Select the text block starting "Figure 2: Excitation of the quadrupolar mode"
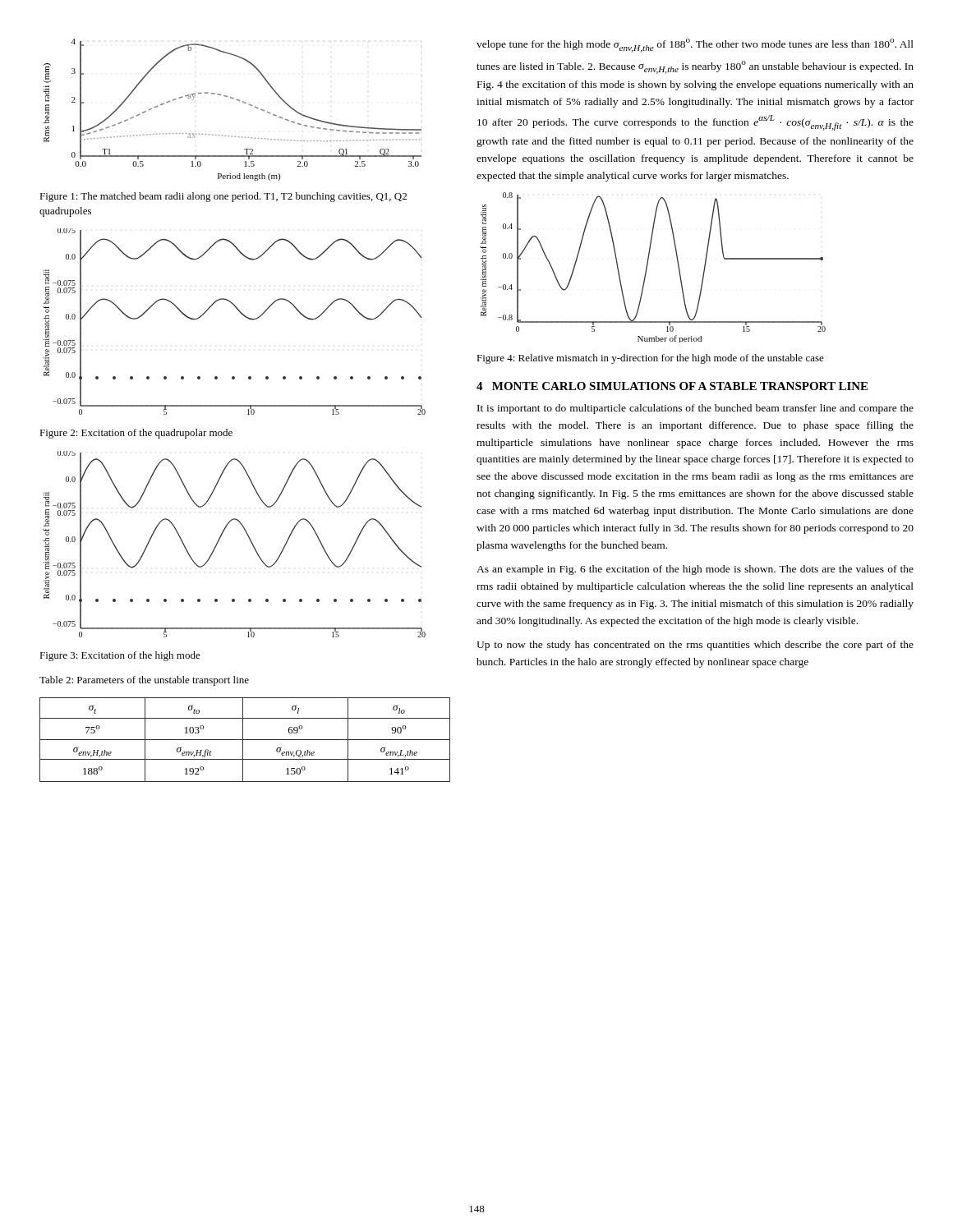The image size is (953, 1232). pos(136,433)
